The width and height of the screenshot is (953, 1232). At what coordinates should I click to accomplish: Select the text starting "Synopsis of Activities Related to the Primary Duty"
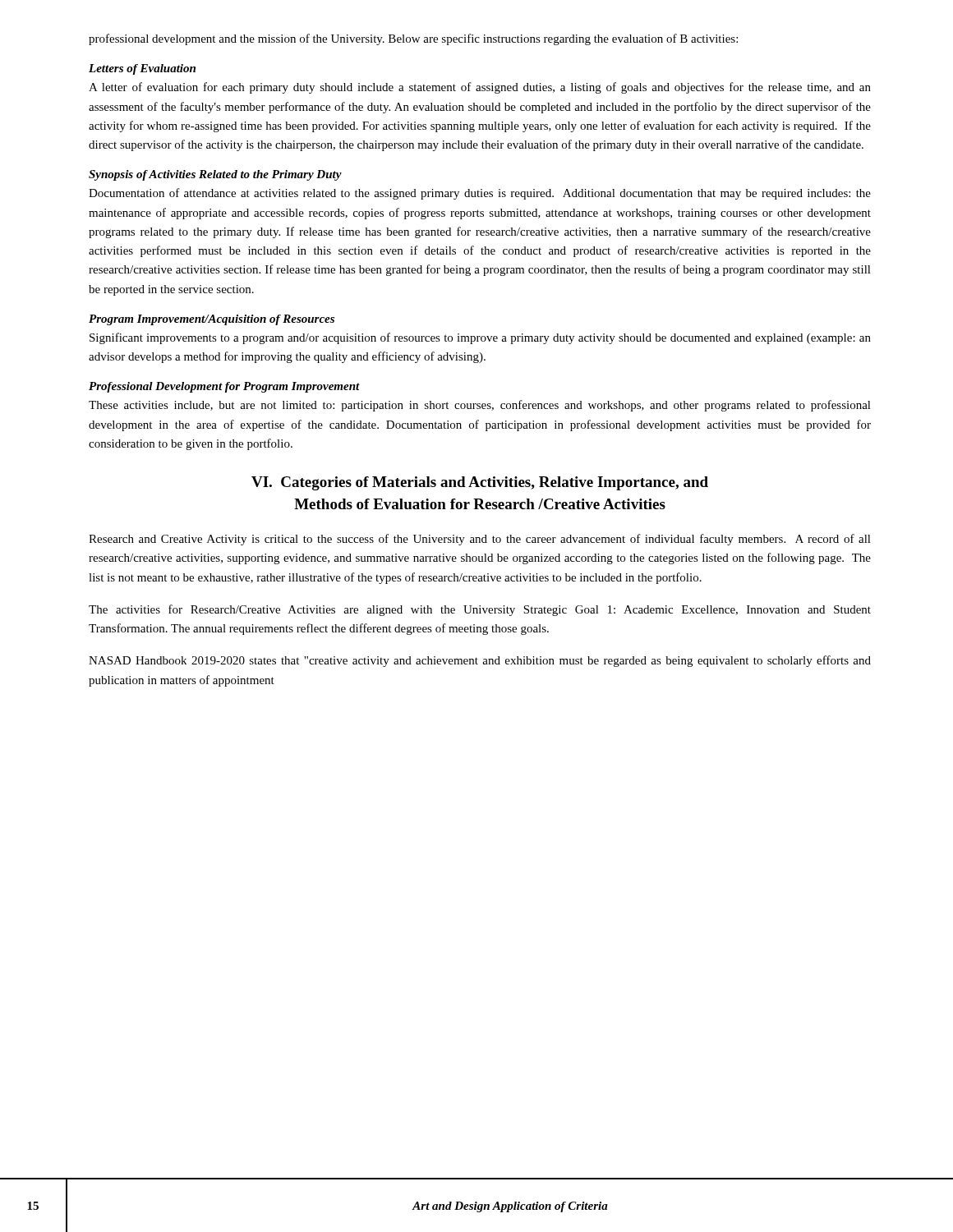pyautogui.click(x=215, y=174)
